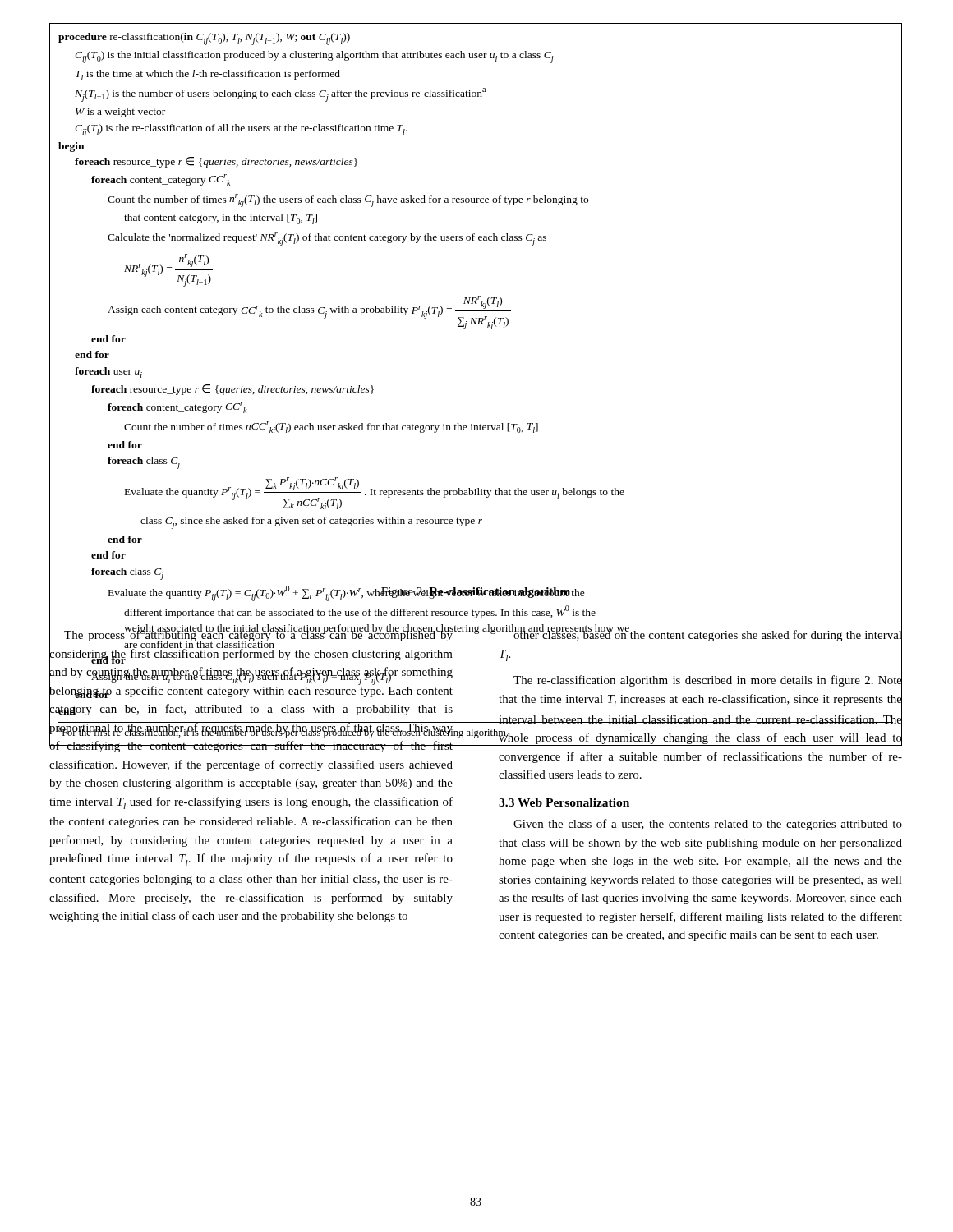Navigate to the text starting "Given the class"
953x1232 pixels.
pyautogui.click(x=700, y=879)
